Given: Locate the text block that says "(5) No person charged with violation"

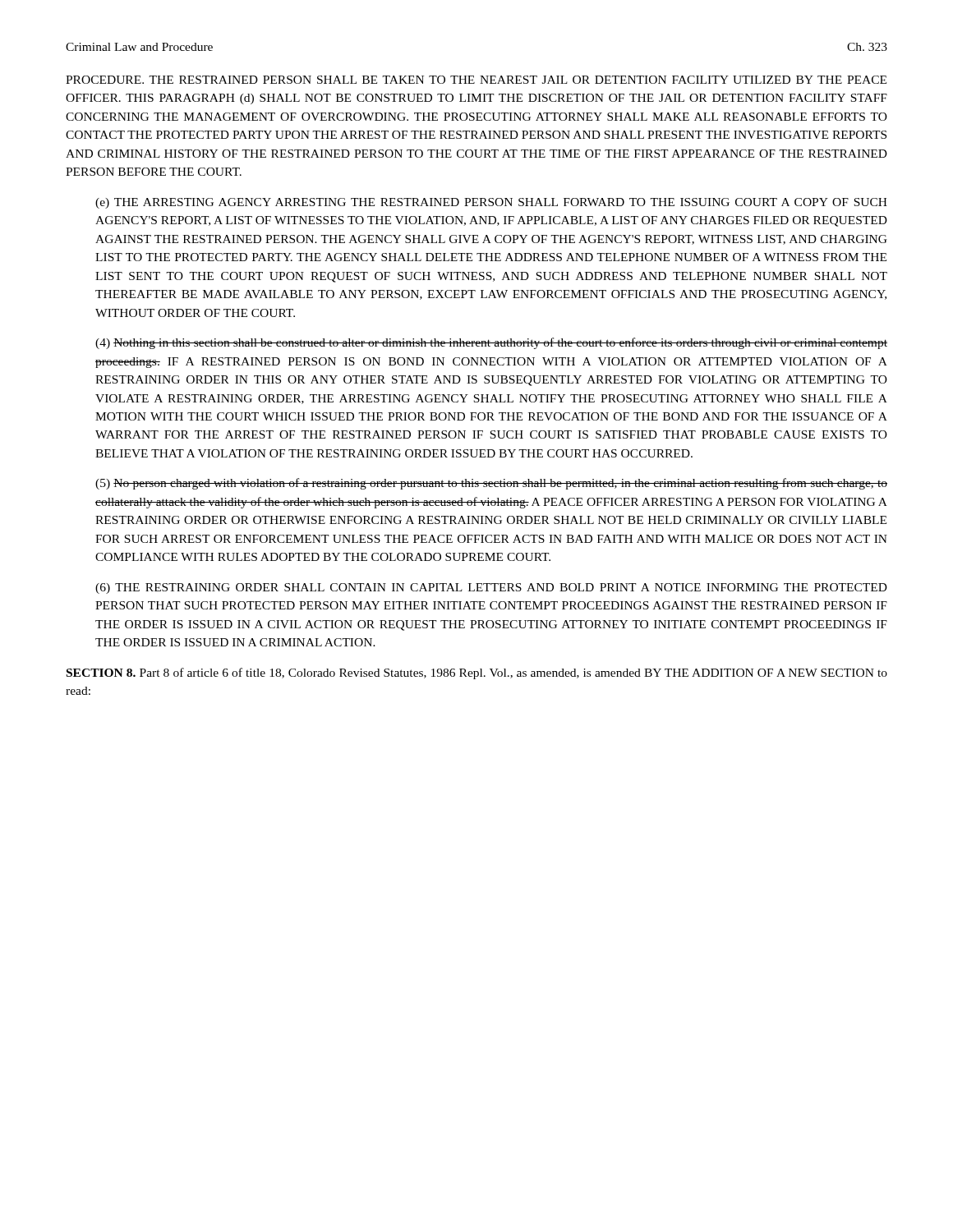Looking at the screenshot, I should [x=491, y=520].
